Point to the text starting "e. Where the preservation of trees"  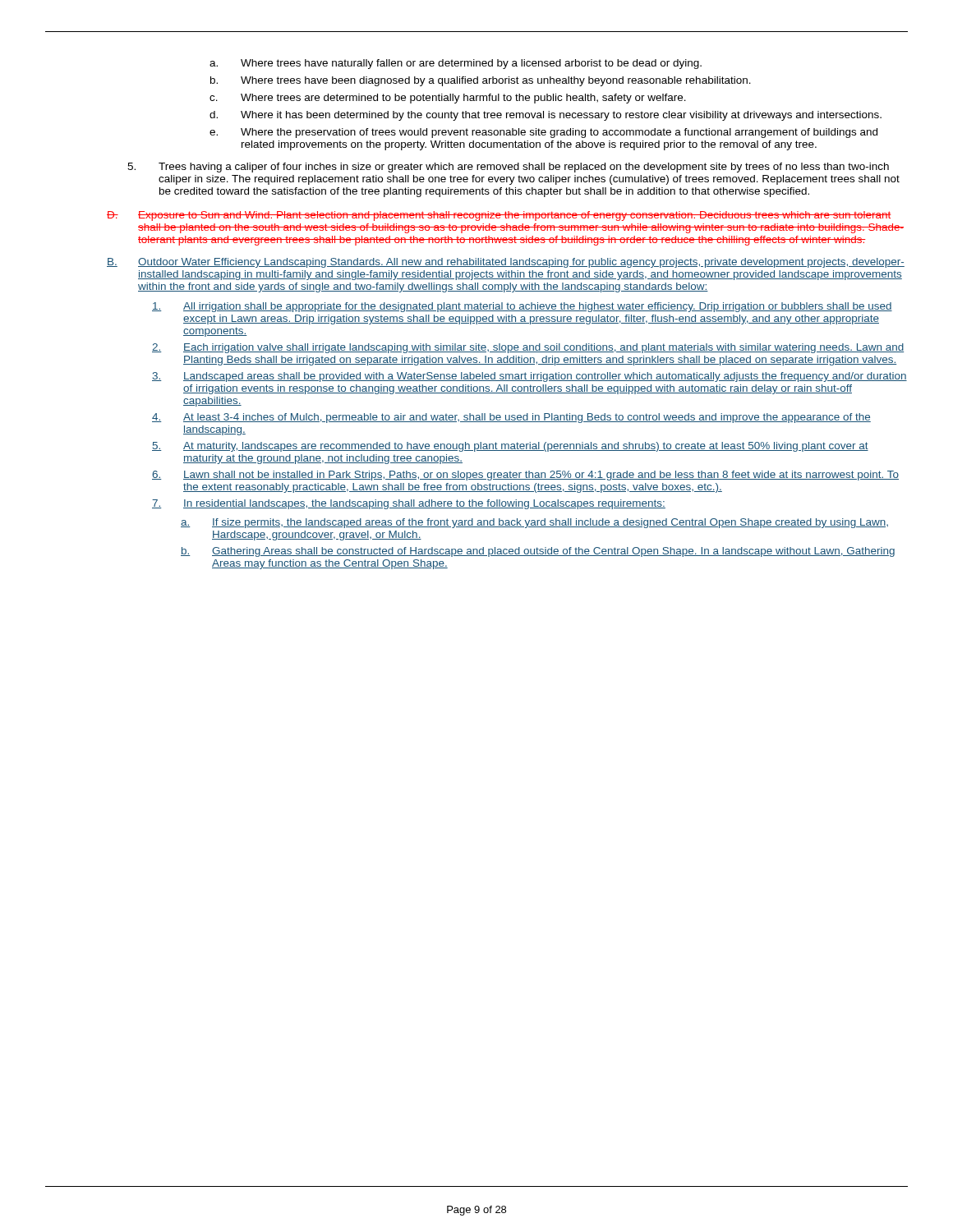tap(559, 138)
